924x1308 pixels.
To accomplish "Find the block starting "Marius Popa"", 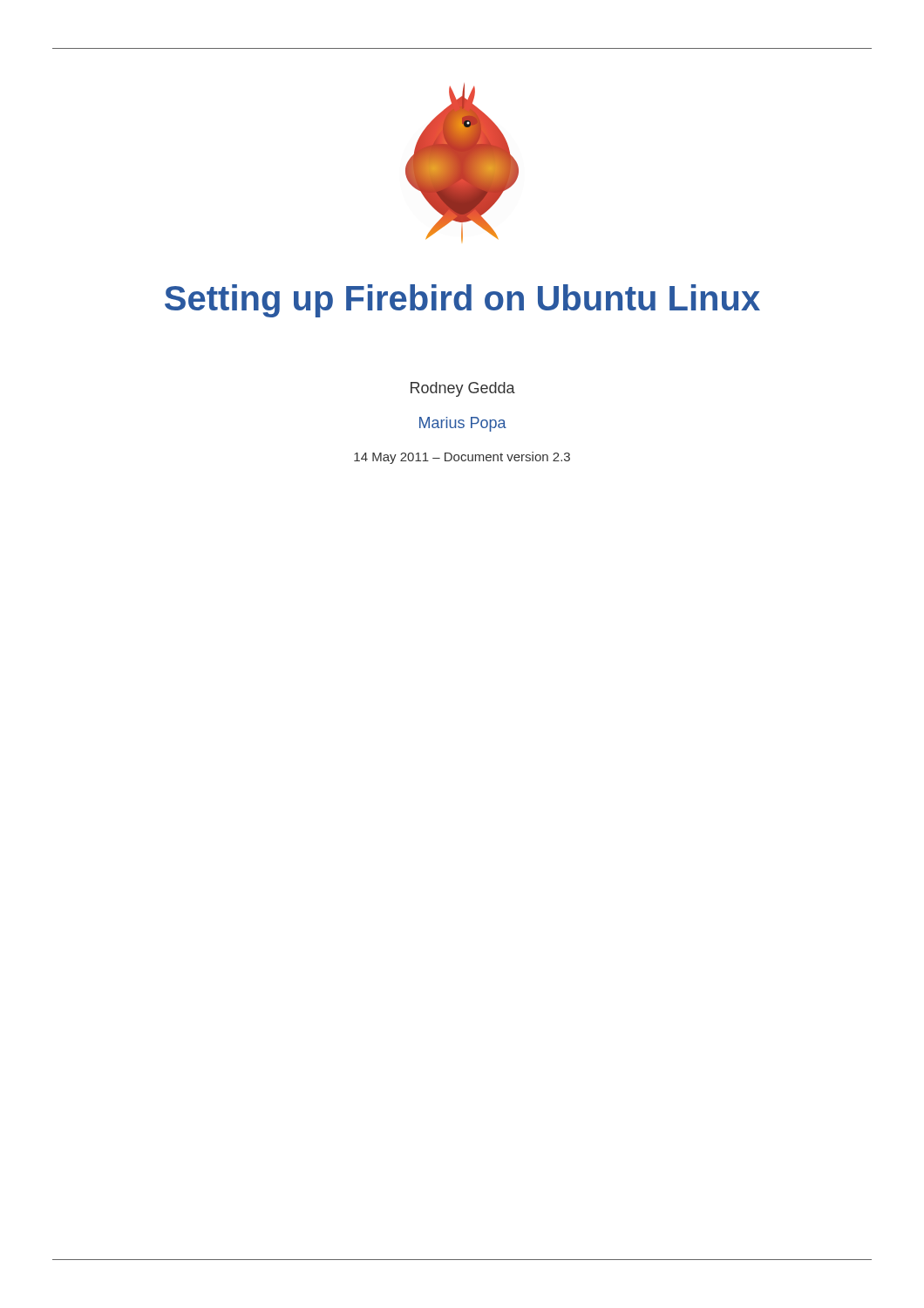I will [462, 423].
